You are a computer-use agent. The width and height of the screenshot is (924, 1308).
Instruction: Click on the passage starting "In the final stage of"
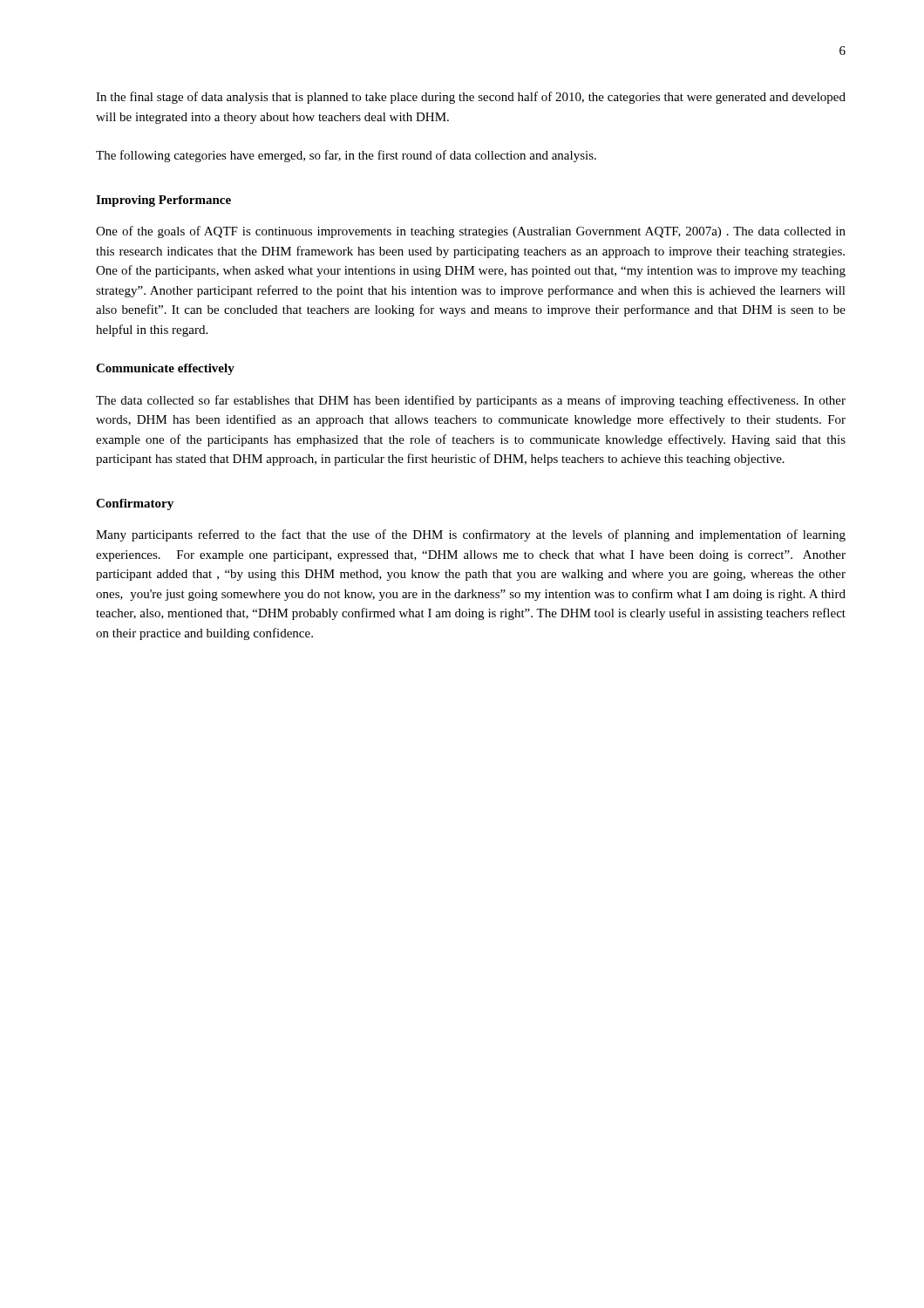[471, 107]
